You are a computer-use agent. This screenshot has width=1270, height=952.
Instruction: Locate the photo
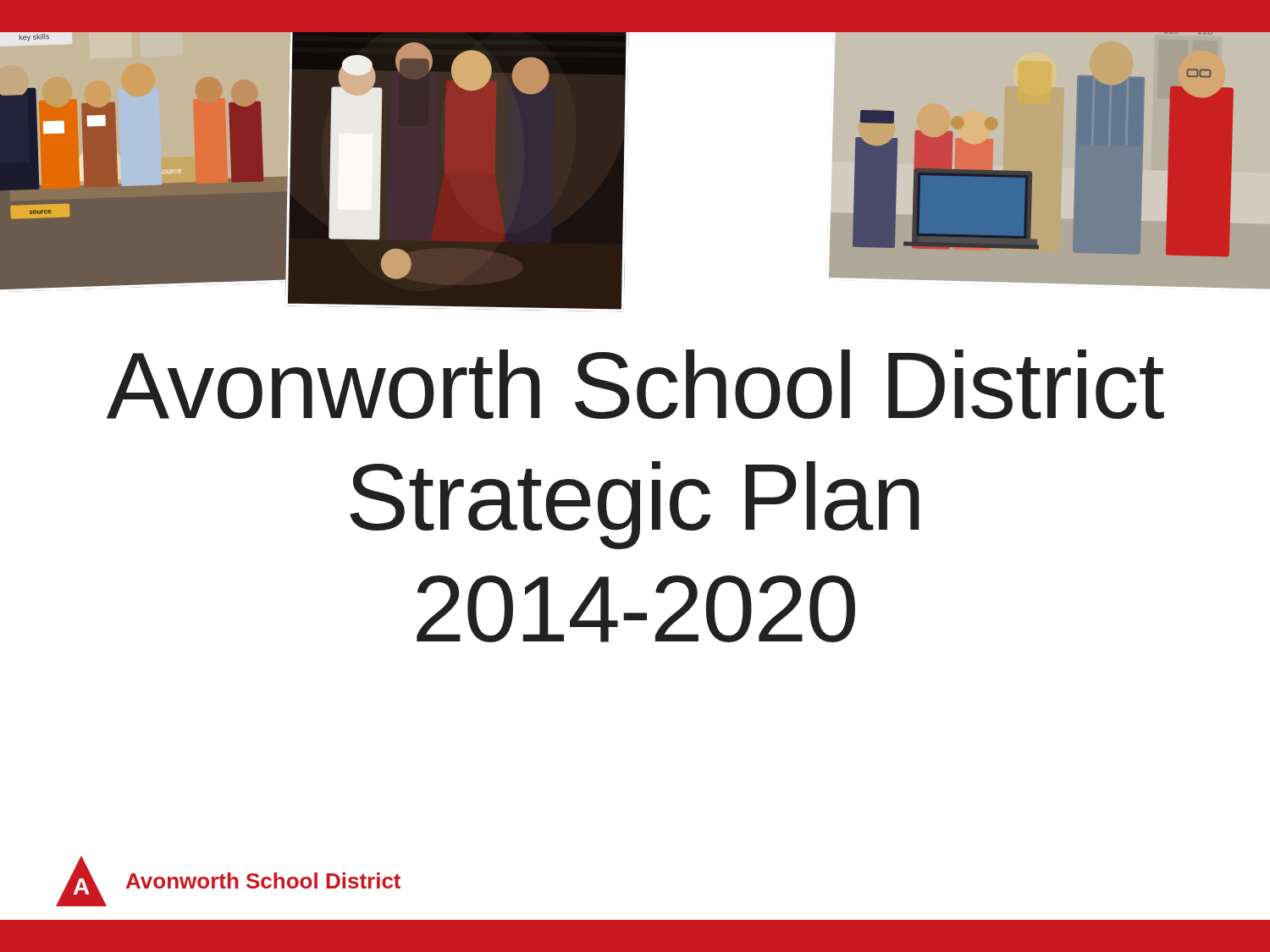coord(635,159)
